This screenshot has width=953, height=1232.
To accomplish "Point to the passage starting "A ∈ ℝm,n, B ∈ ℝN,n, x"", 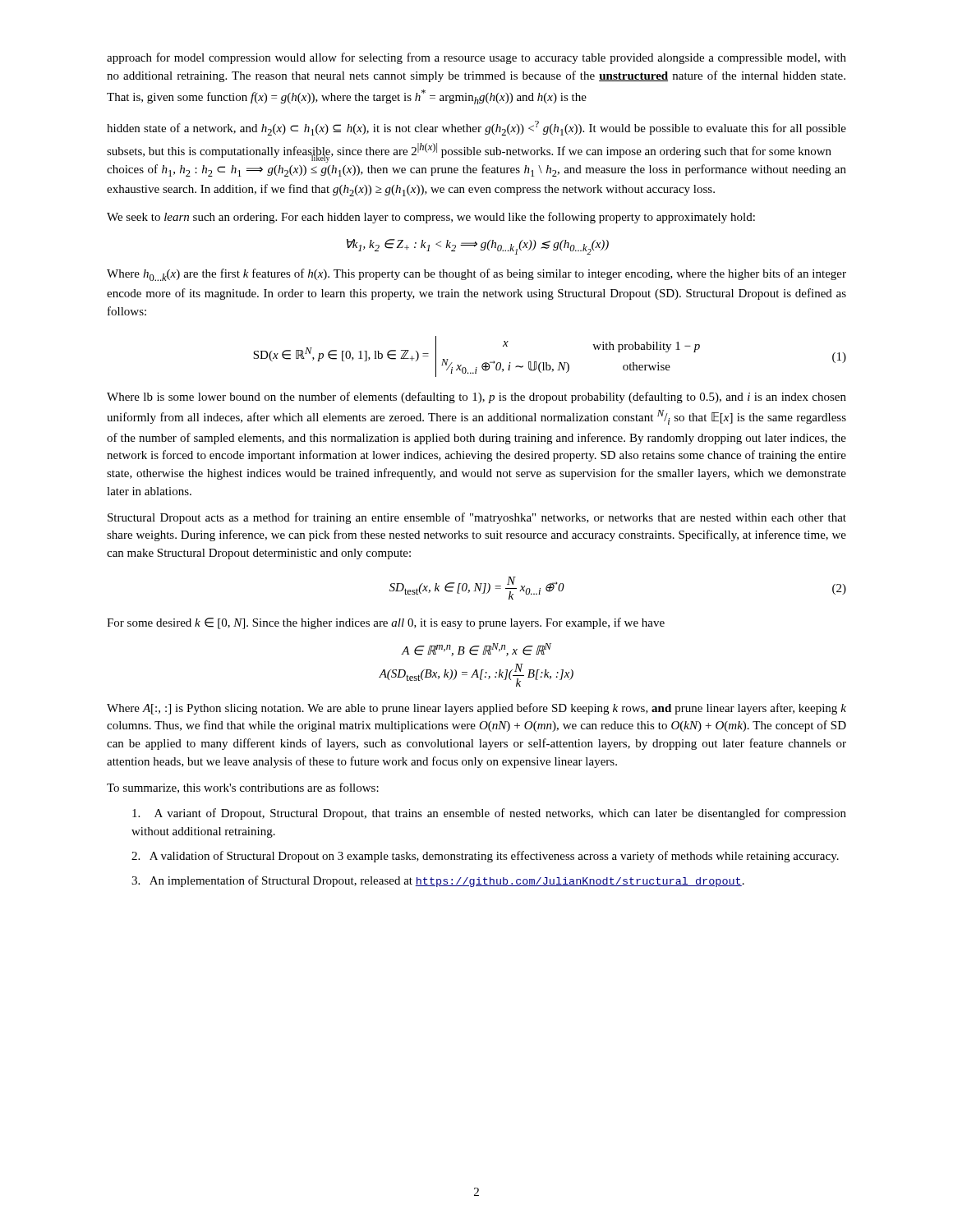I will tap(476, 648).
